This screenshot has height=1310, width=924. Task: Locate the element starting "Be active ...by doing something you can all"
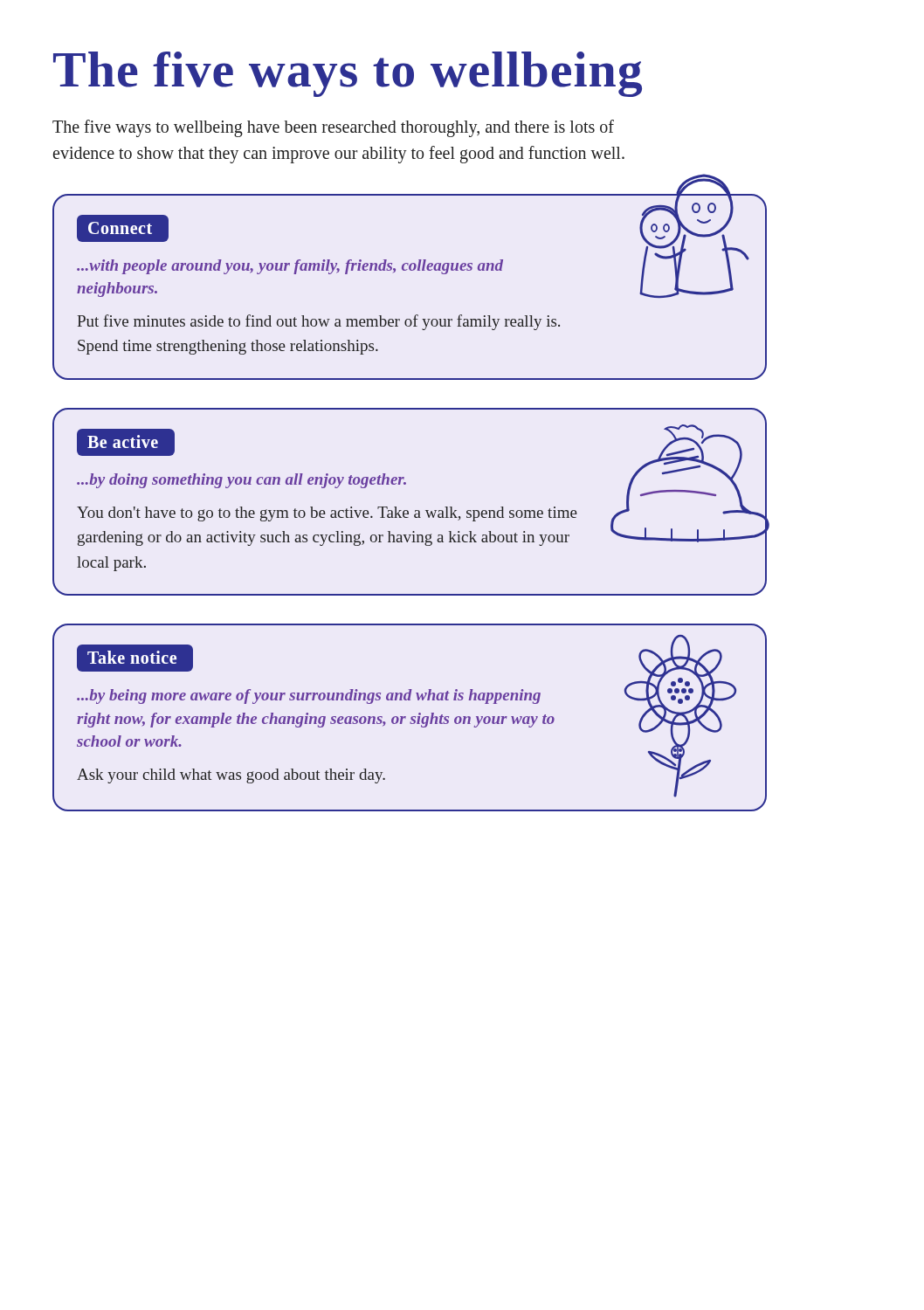tap(410, 502)
